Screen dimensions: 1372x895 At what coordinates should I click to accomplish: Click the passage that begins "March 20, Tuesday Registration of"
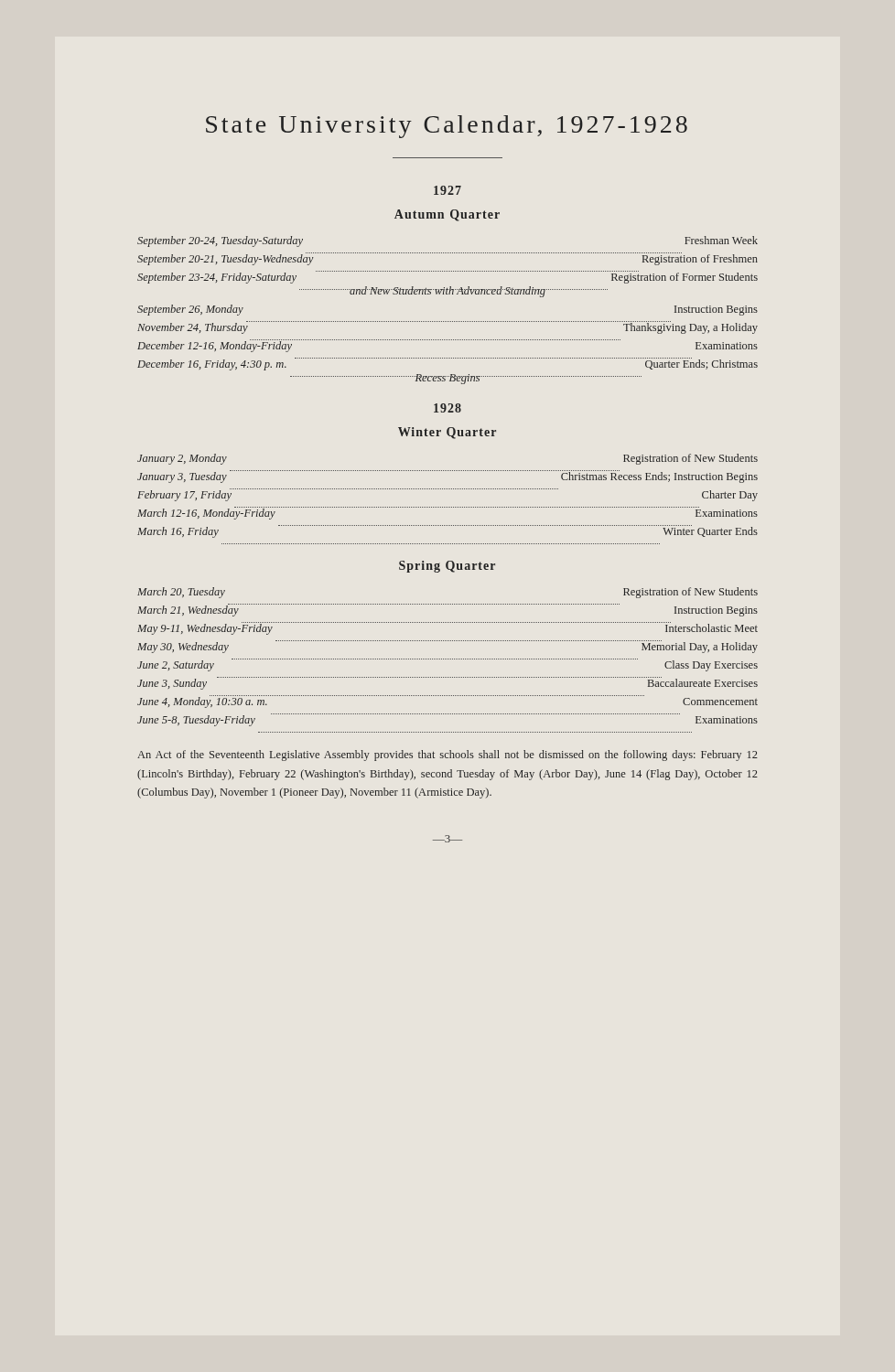point(448,592)
